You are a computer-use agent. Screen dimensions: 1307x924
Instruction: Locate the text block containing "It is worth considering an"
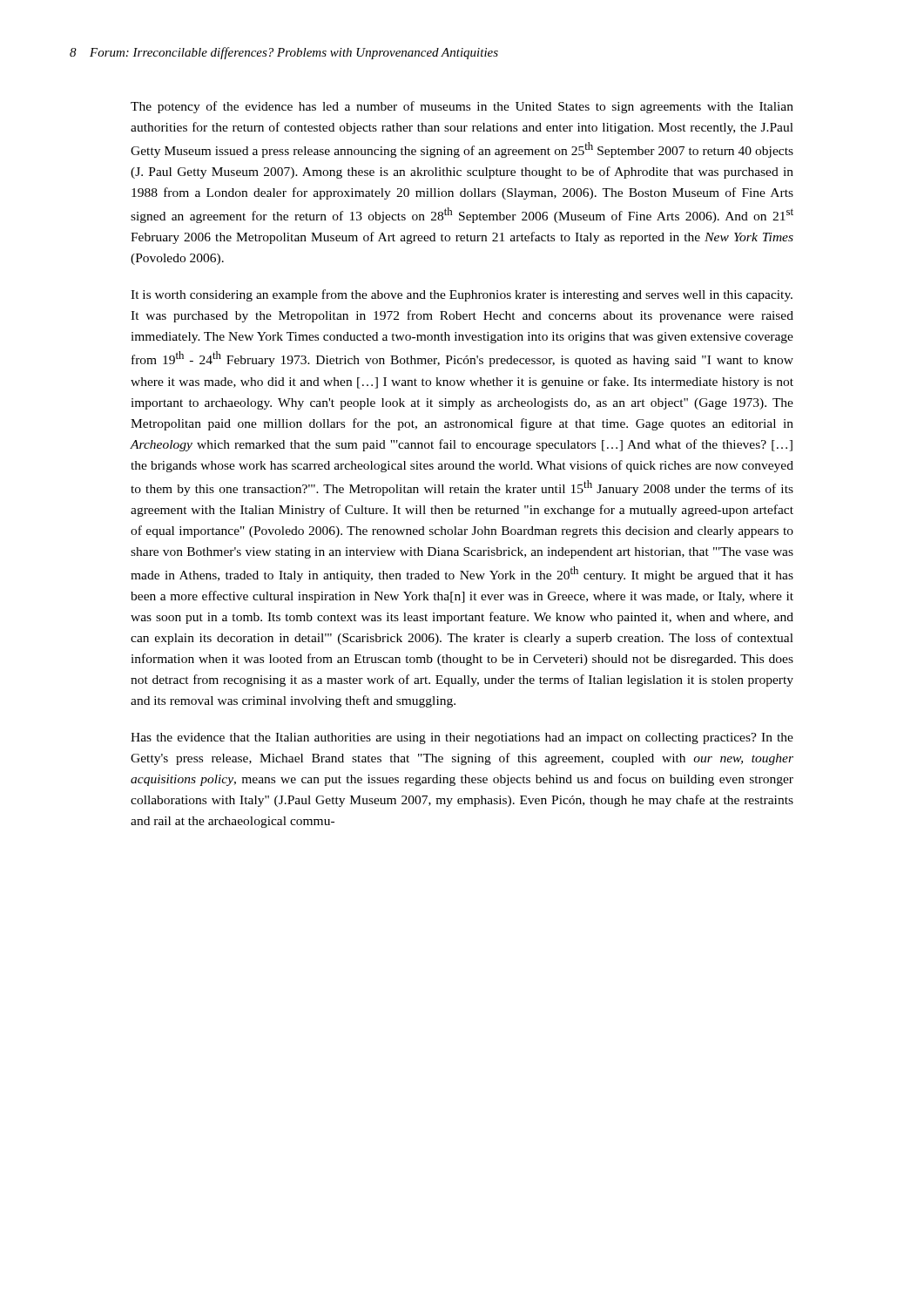tap(462, 497)
